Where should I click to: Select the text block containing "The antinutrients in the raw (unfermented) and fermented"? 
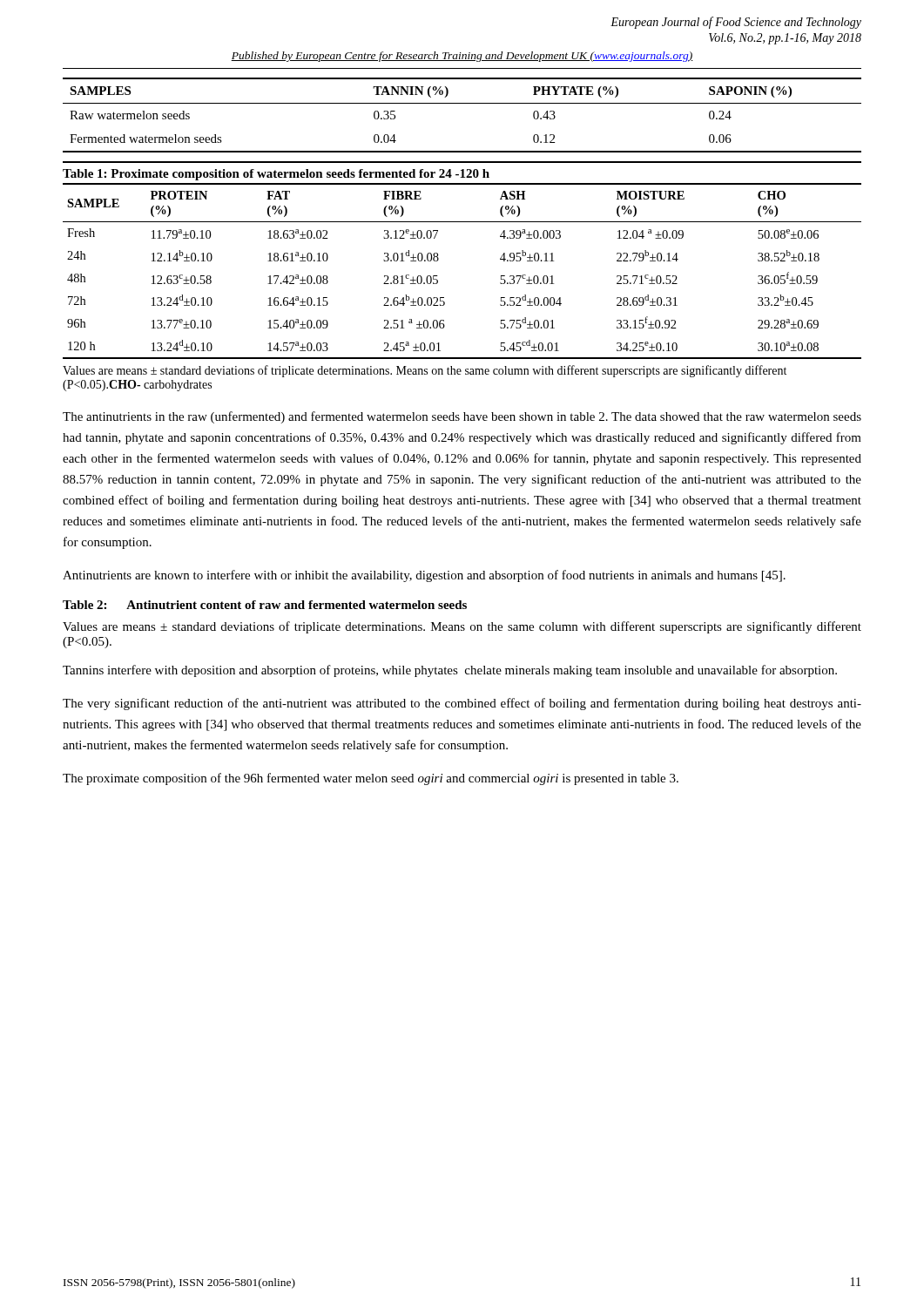pyautogui.click(x=462, y=479)
